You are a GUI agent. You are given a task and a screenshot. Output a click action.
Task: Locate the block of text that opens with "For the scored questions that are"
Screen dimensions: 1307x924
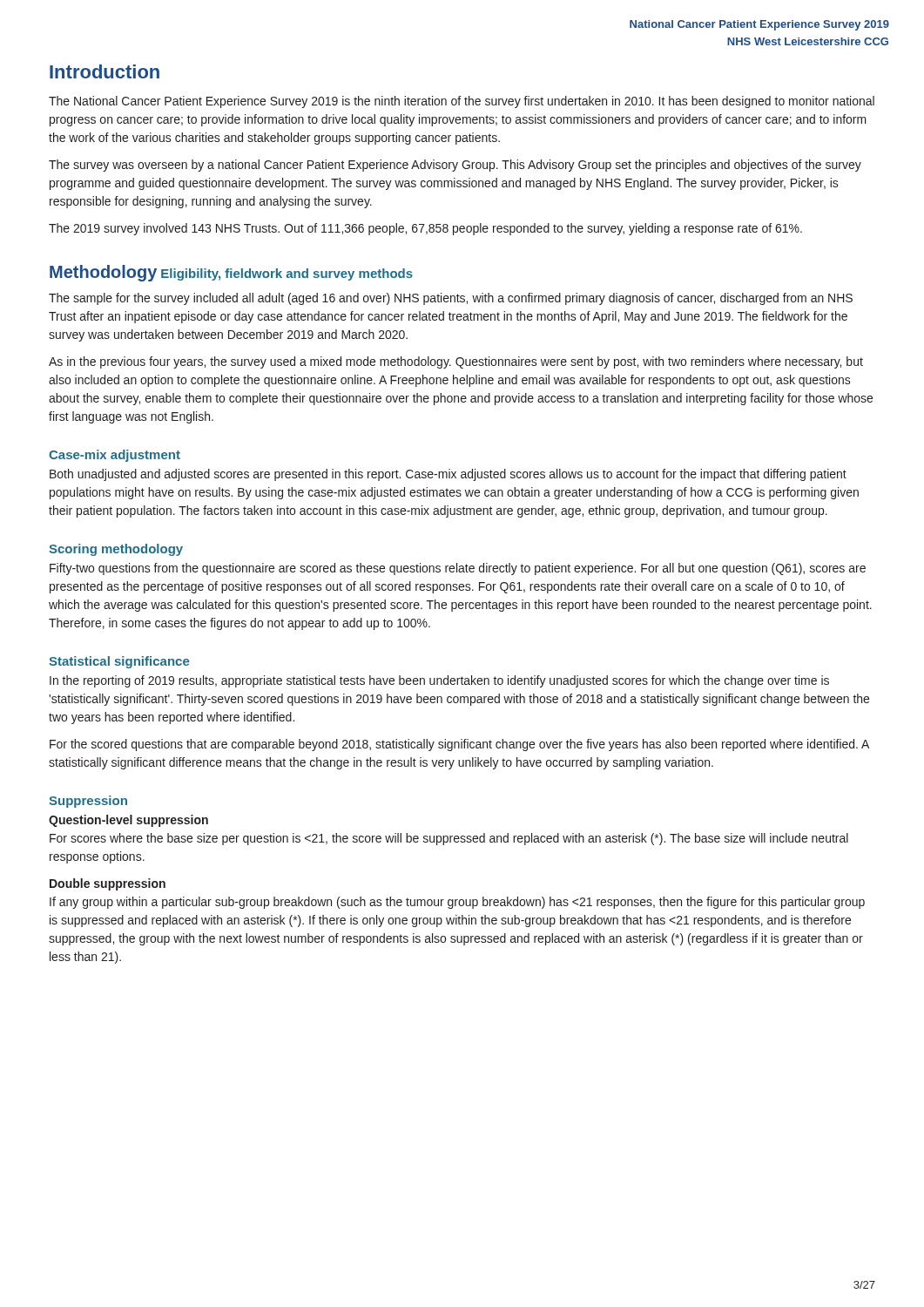462,754
